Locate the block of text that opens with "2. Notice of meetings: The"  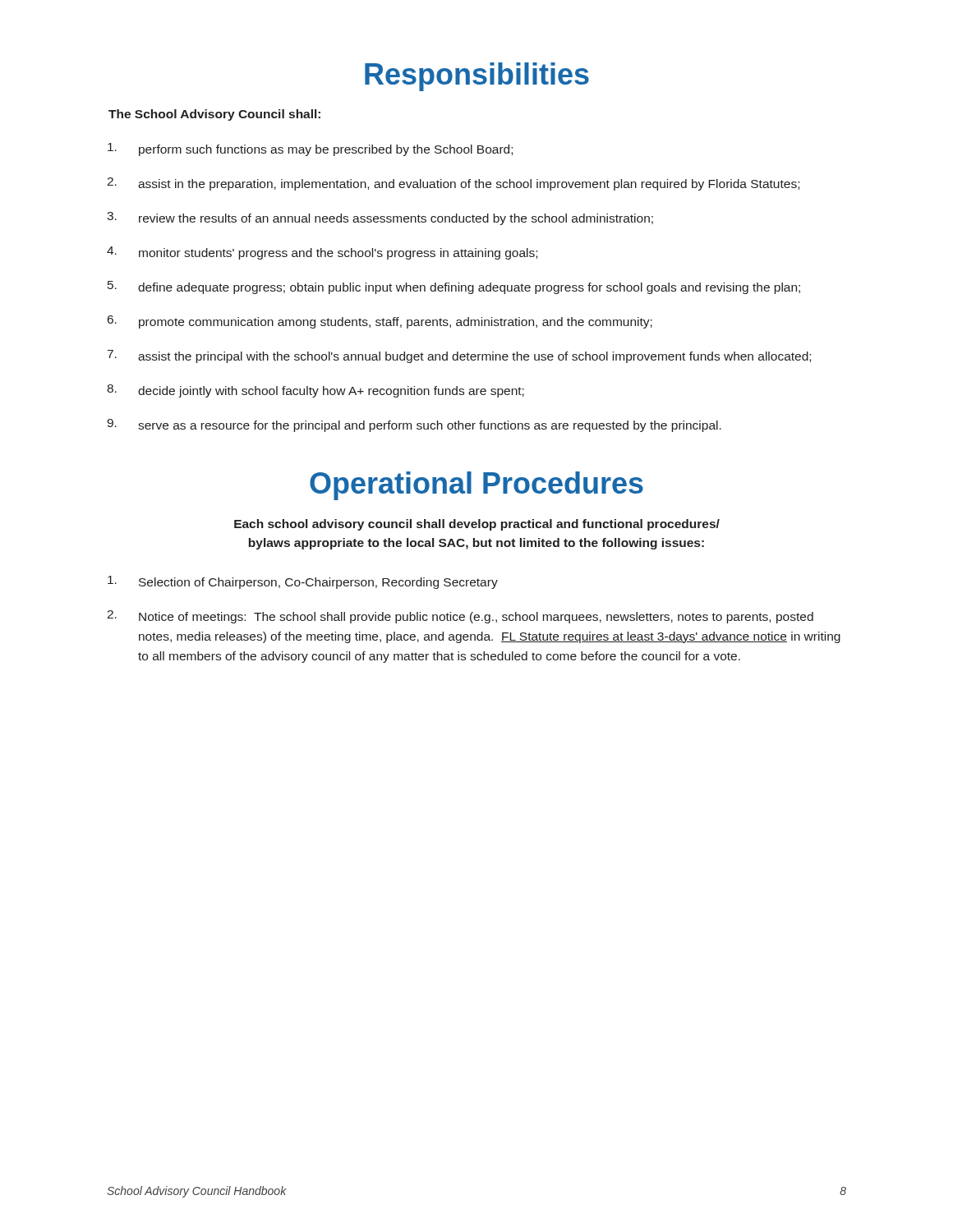tap(476, 636)
